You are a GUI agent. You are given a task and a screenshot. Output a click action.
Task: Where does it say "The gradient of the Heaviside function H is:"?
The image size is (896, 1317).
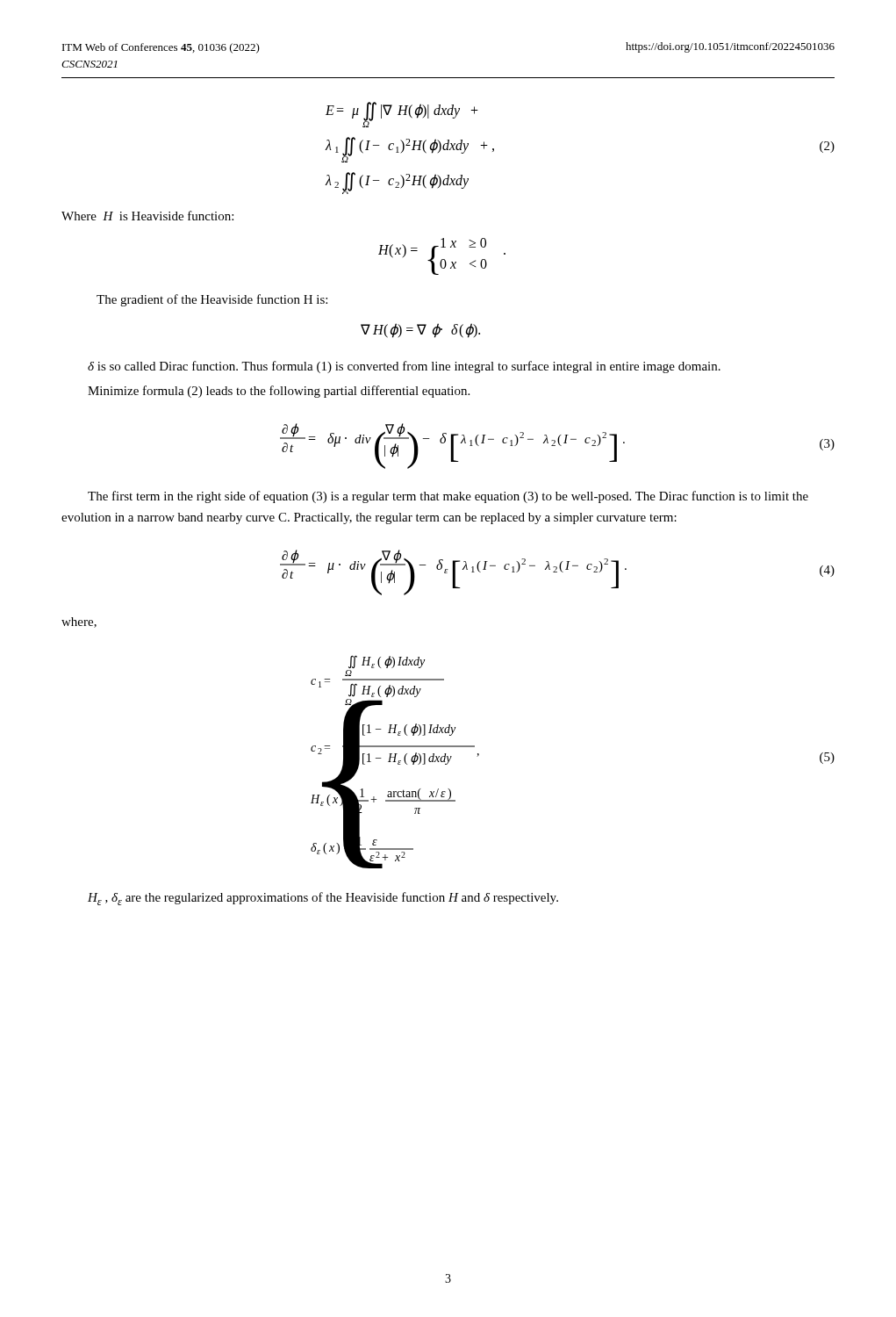pyautogui.click(x=213, y=299)
